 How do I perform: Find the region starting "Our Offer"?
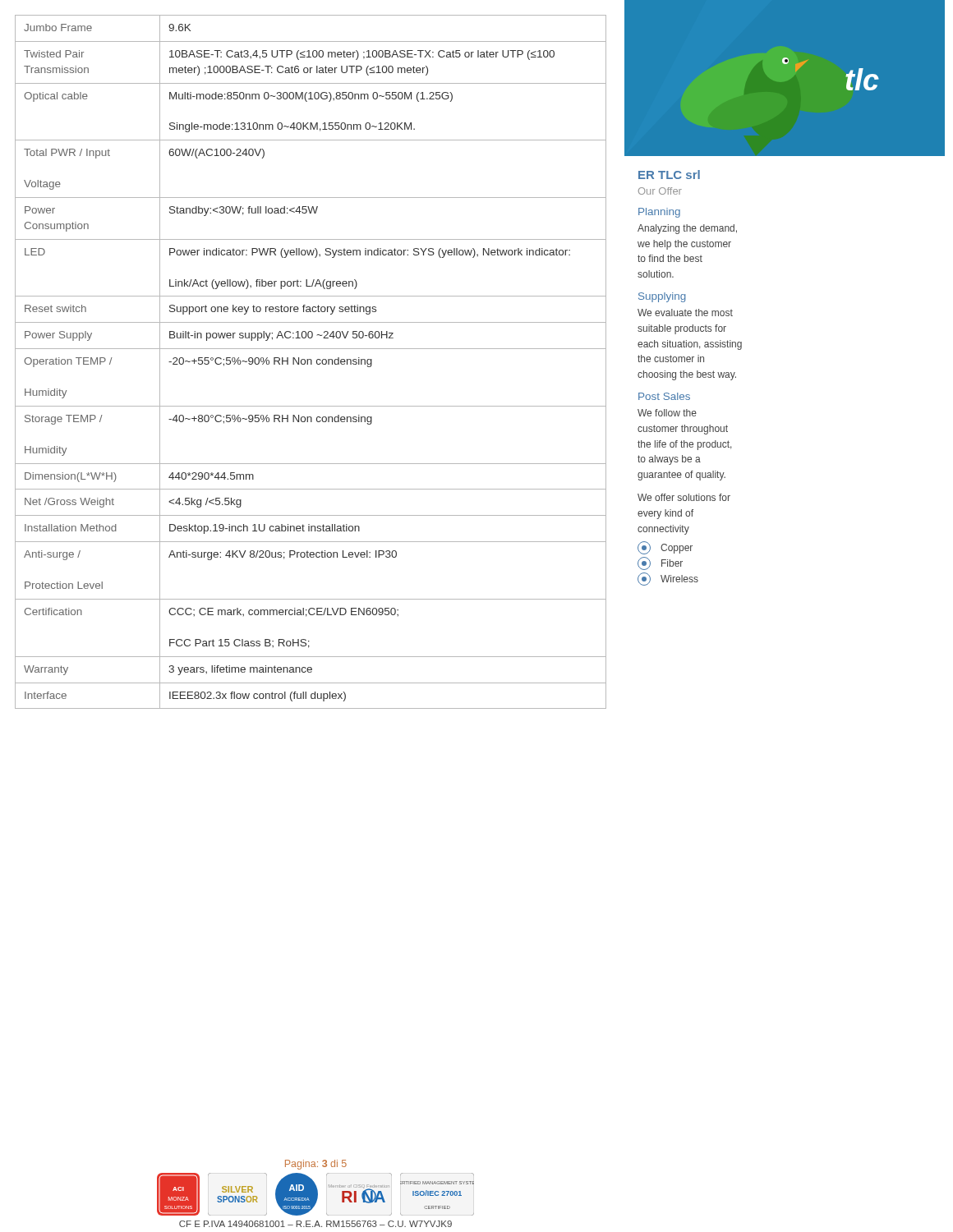pos(660,191)
